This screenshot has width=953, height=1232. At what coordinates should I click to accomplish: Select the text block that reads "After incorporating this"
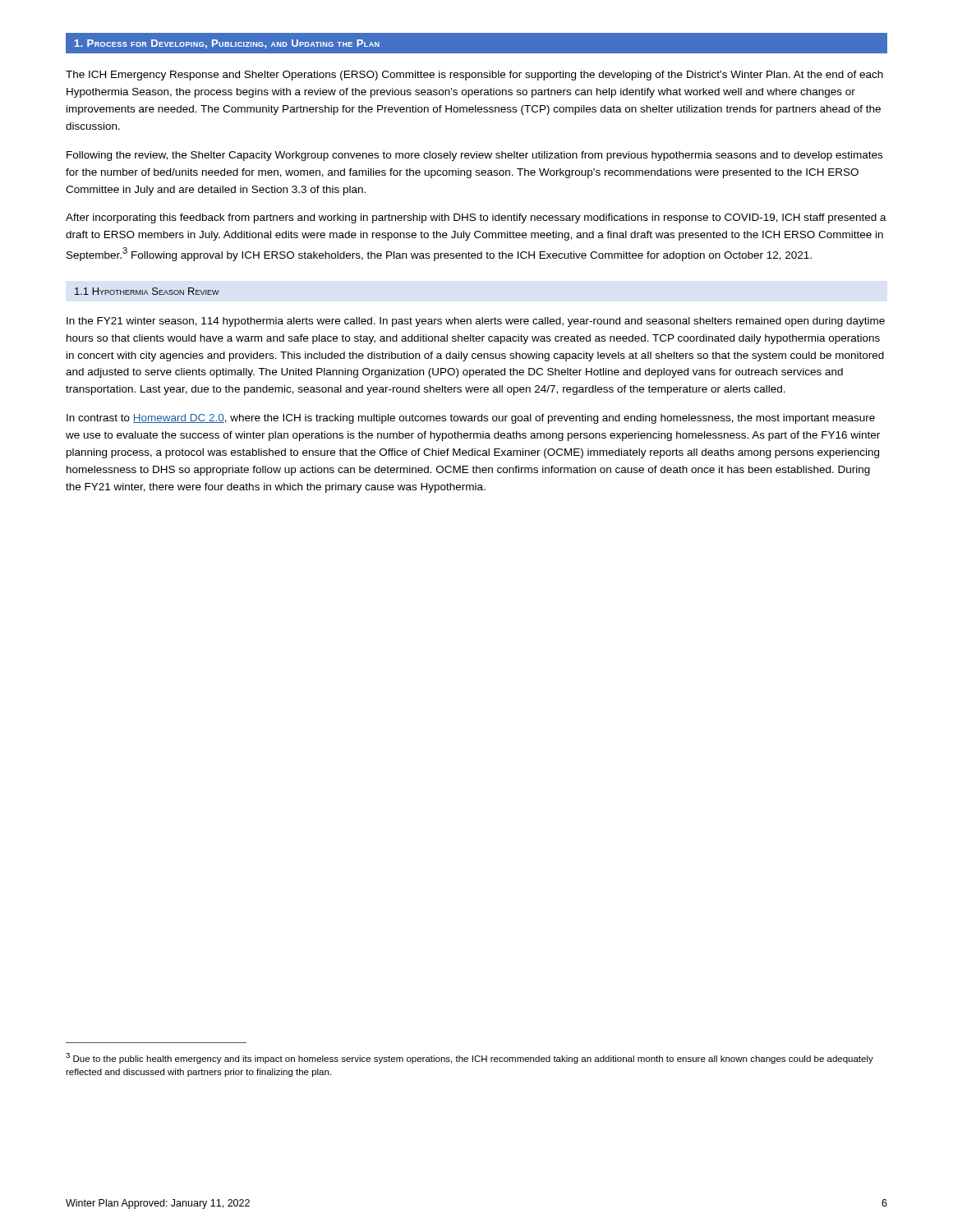point(476,236)
